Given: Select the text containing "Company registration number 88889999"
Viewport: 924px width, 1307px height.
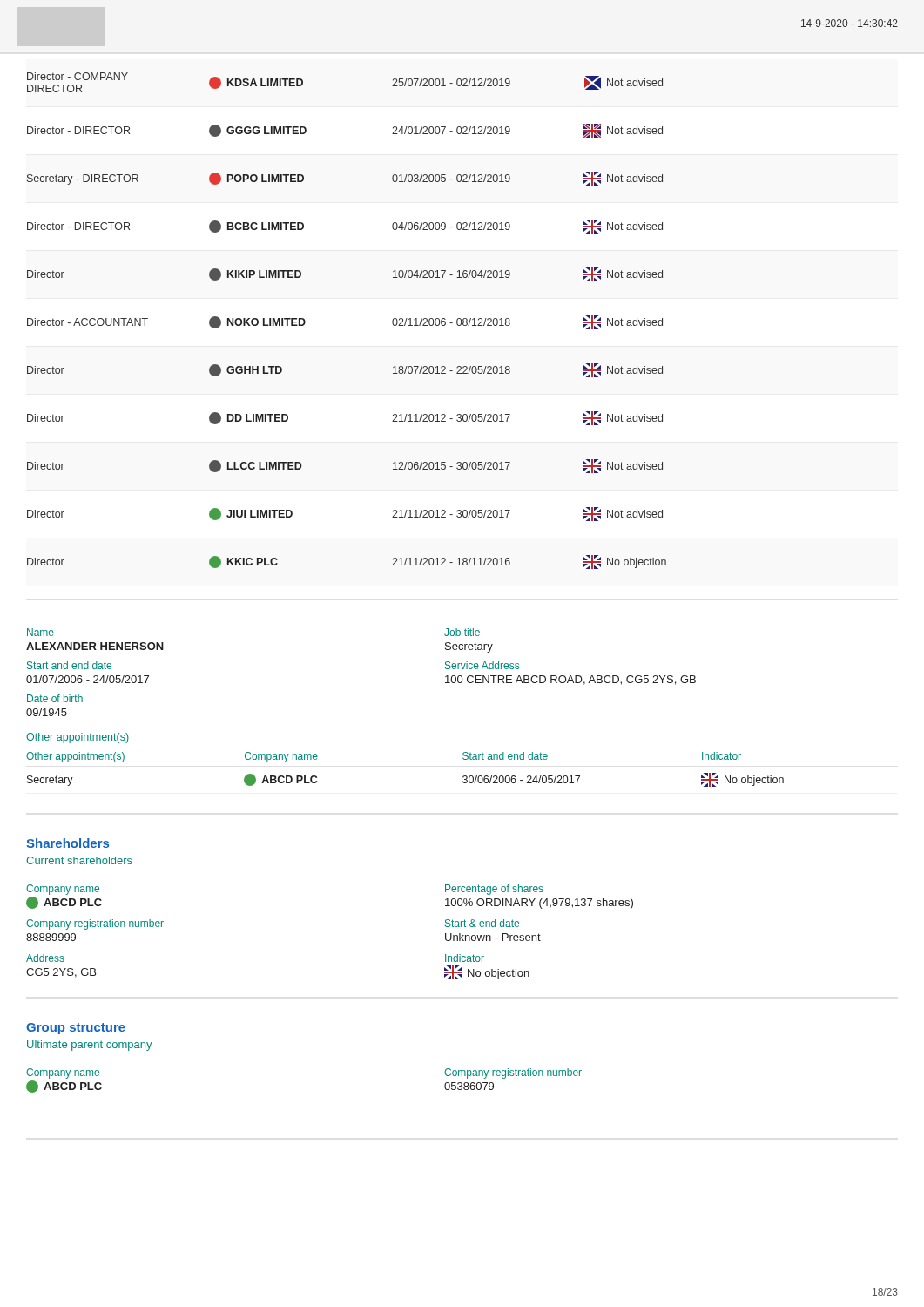Looking at the screenshot, I should click(x=95, y=924).
